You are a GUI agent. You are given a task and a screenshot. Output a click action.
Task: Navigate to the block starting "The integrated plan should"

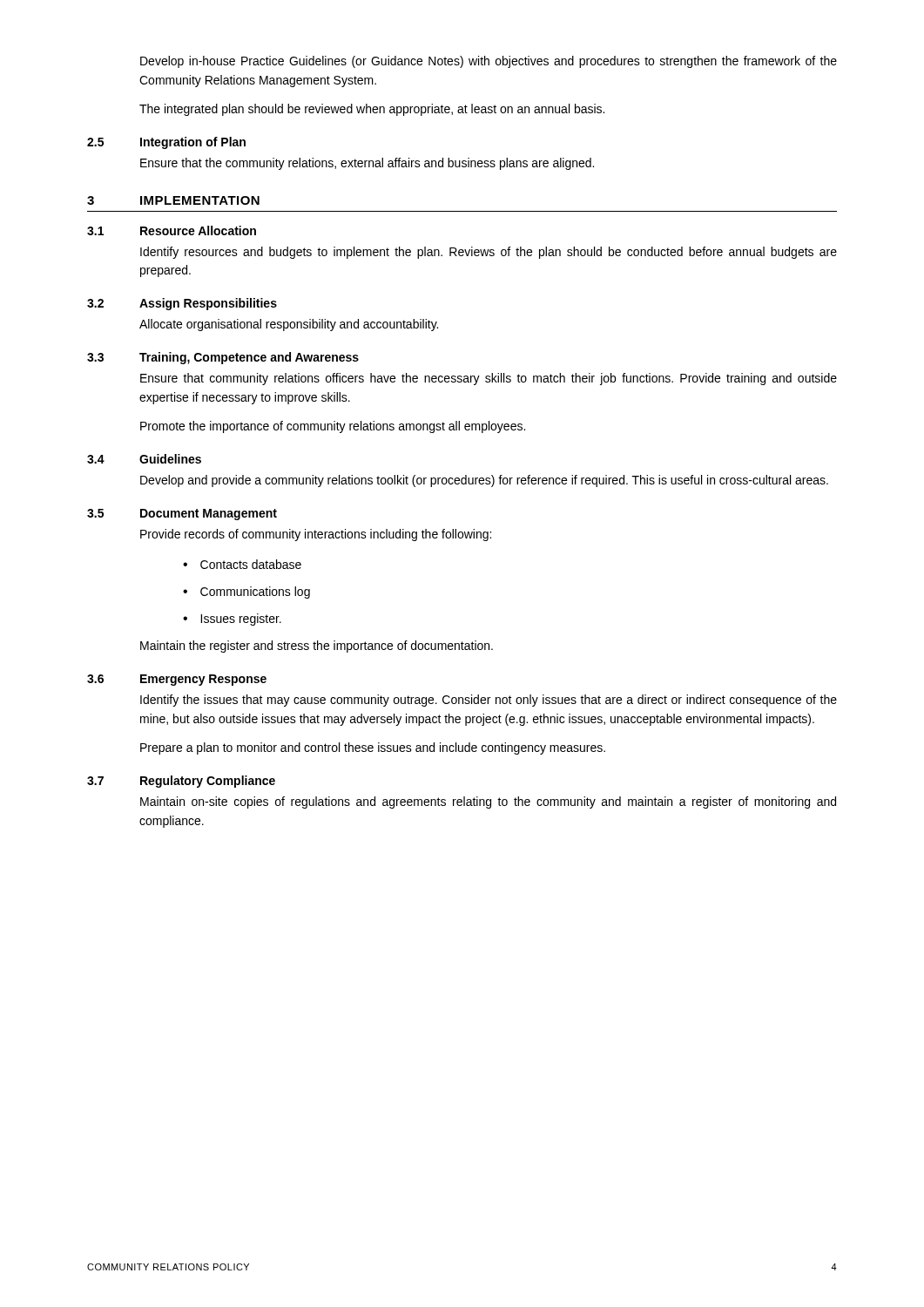pyautogui.click(x=373, y=109)
